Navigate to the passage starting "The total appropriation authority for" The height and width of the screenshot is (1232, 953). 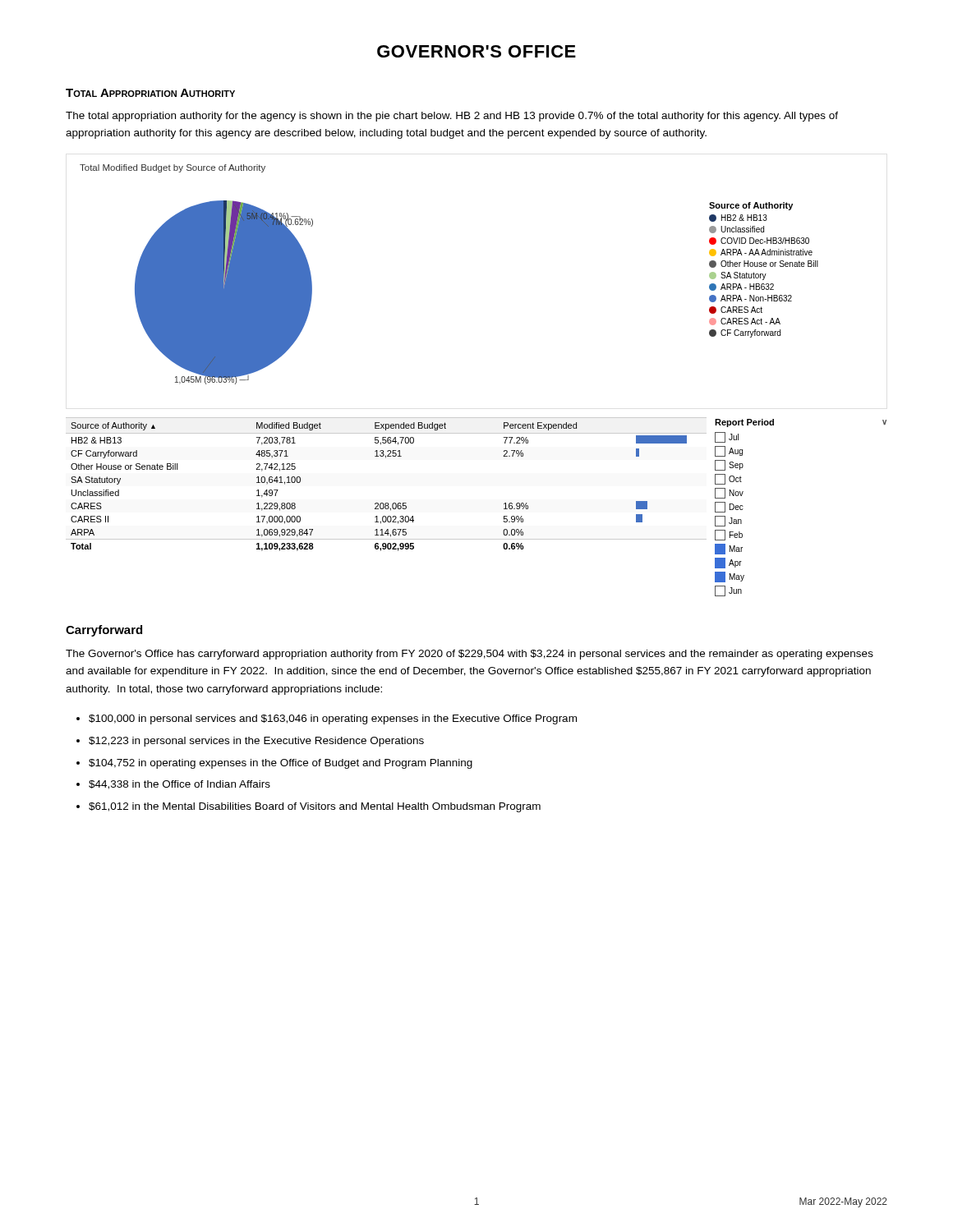452,124
